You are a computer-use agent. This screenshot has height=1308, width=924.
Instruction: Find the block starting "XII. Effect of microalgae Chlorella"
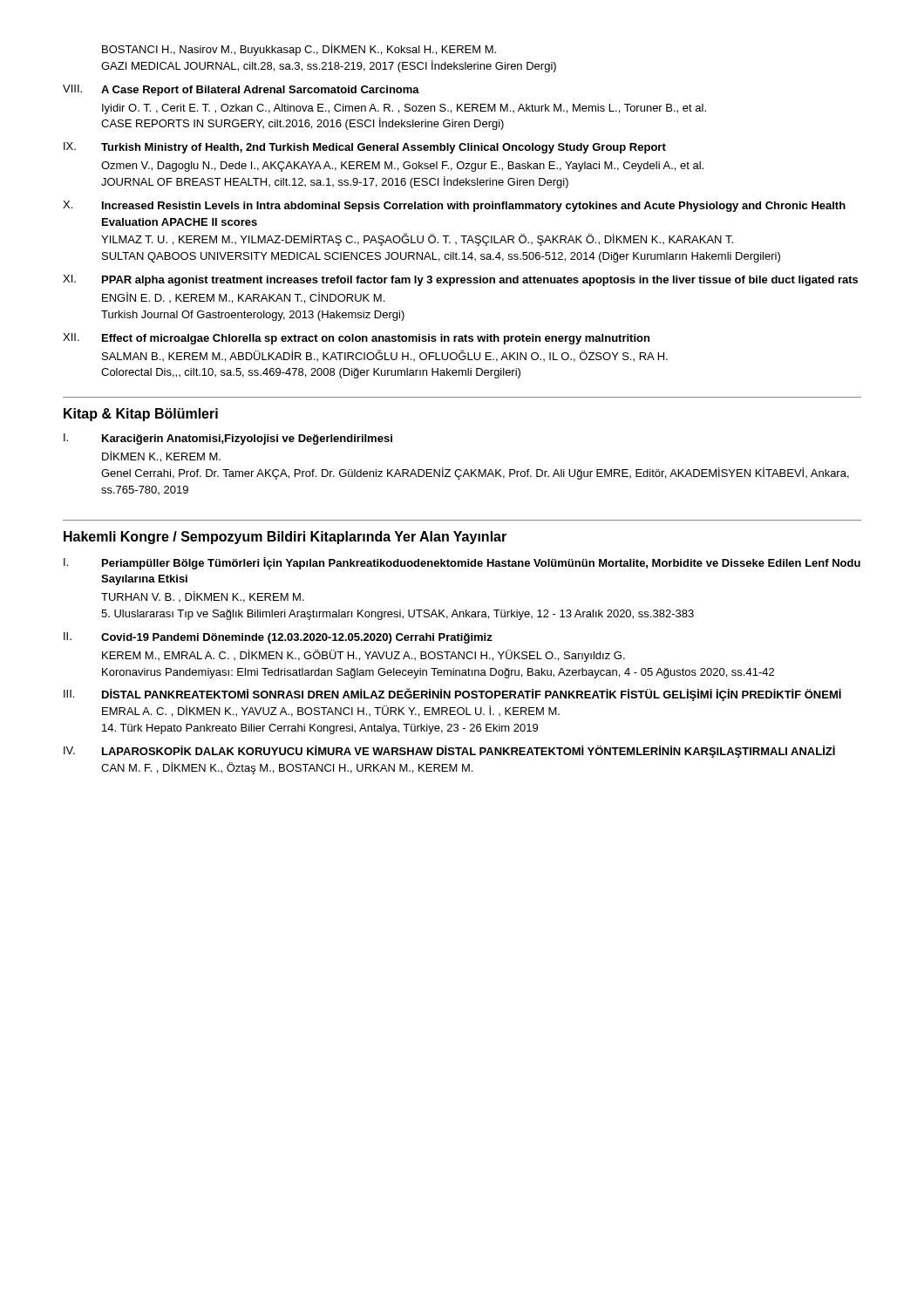click(x=462, y=356)
